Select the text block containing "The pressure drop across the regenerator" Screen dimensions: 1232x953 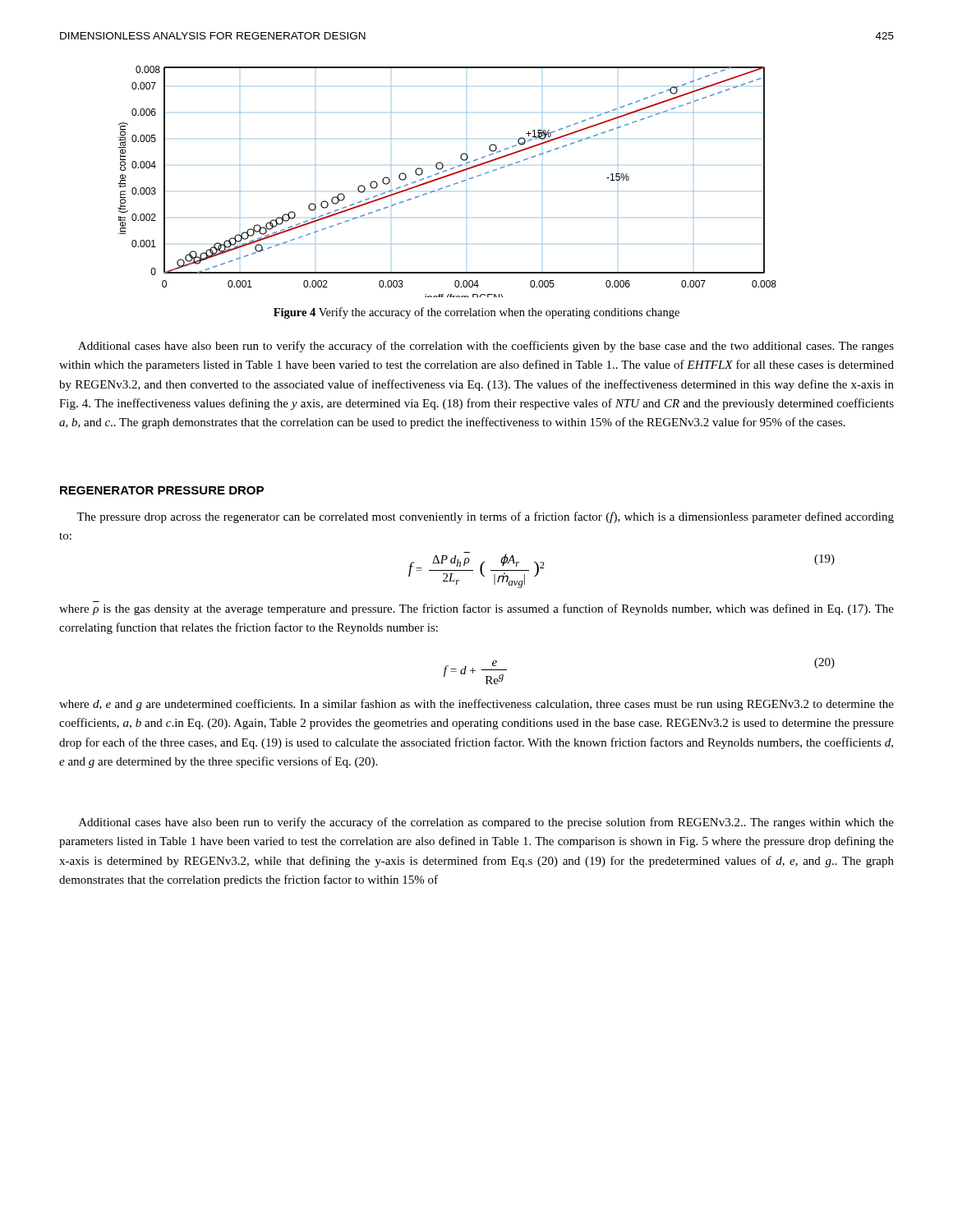click(x=476, y=526)
